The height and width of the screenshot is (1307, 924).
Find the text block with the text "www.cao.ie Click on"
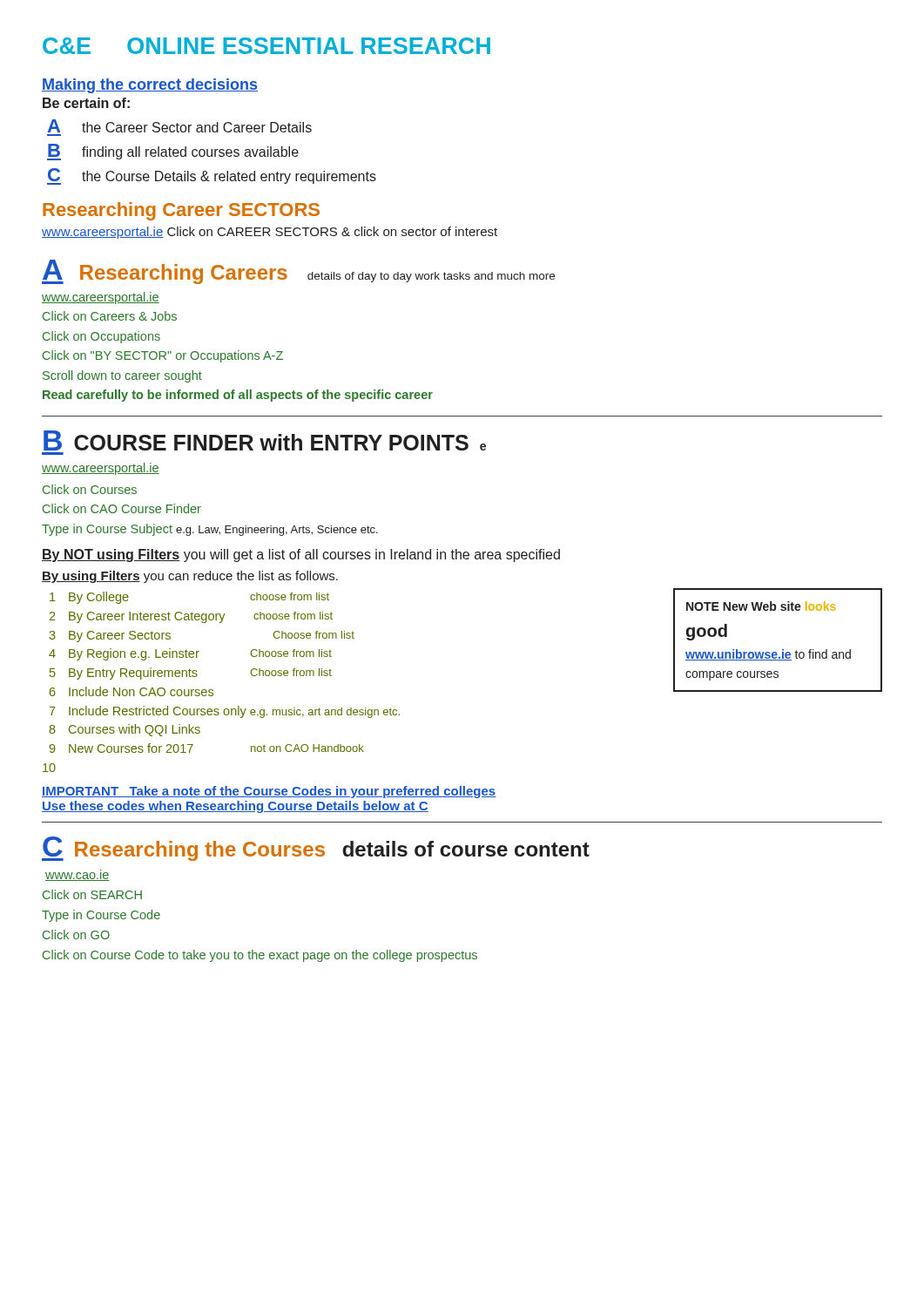point(78,877)
